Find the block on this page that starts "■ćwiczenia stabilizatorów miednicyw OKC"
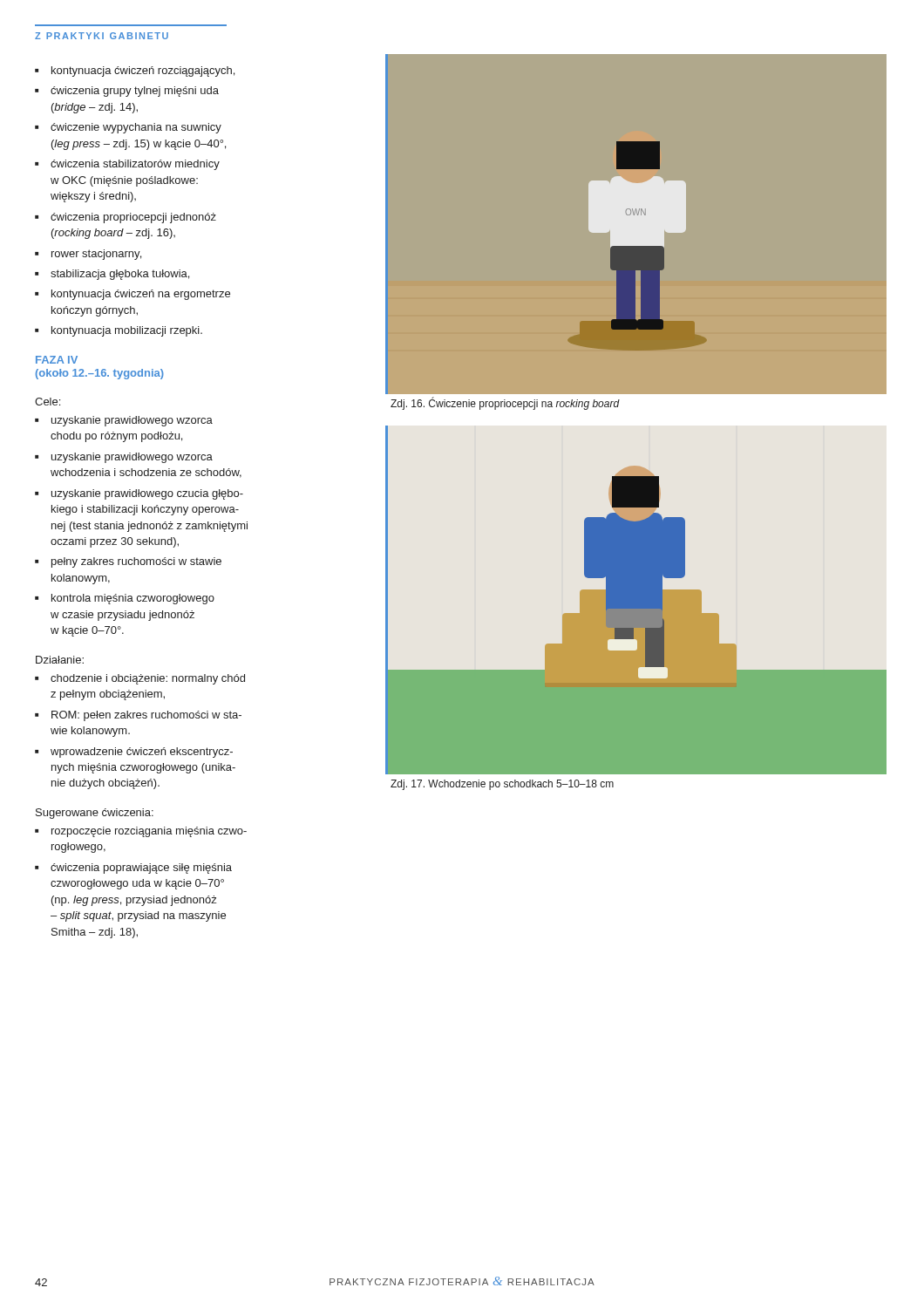The height and width of the screenshot is (1308, 924). tap(127, 180)
